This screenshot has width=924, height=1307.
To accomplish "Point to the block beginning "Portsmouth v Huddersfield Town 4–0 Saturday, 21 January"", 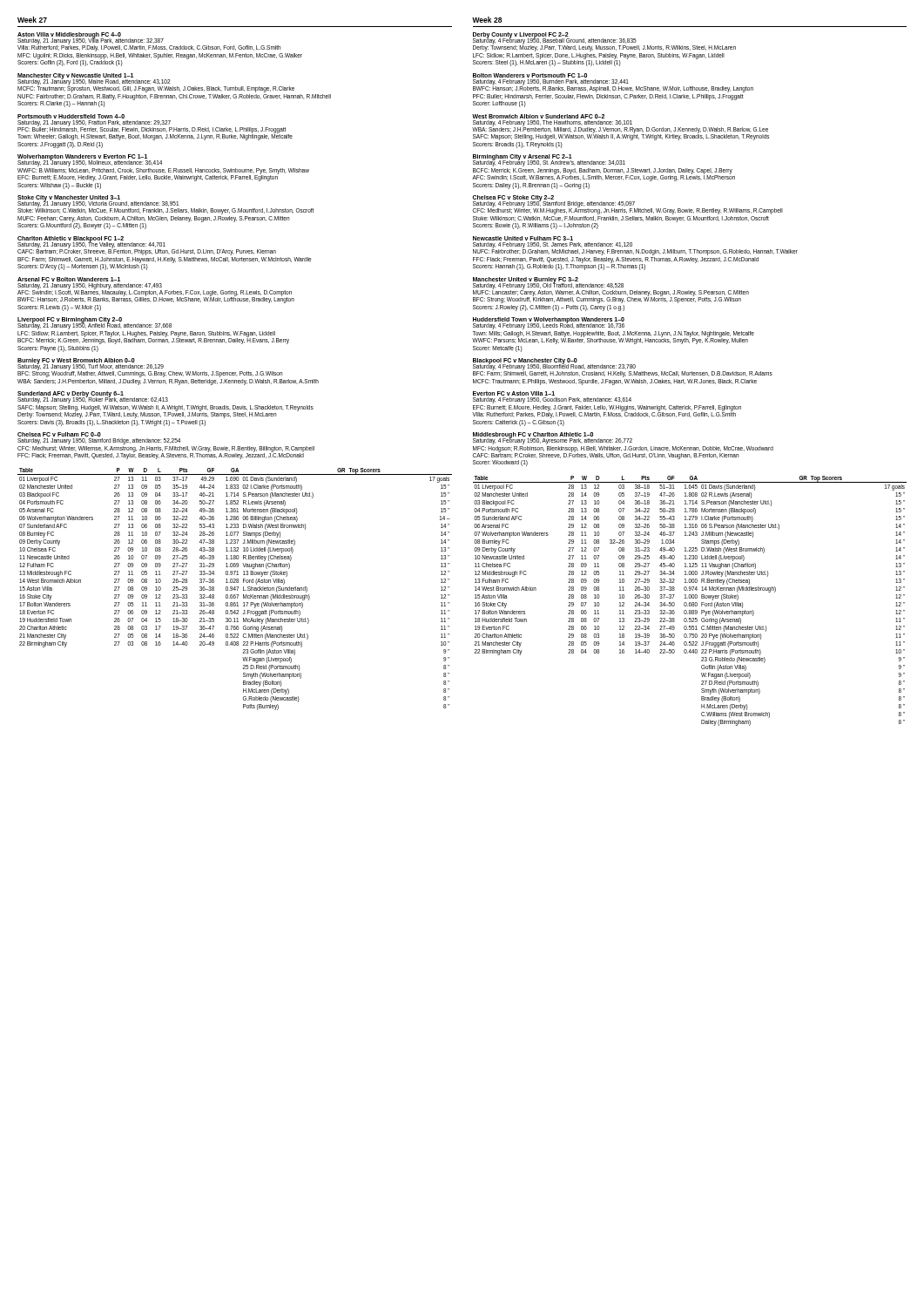I will point(235,131).
